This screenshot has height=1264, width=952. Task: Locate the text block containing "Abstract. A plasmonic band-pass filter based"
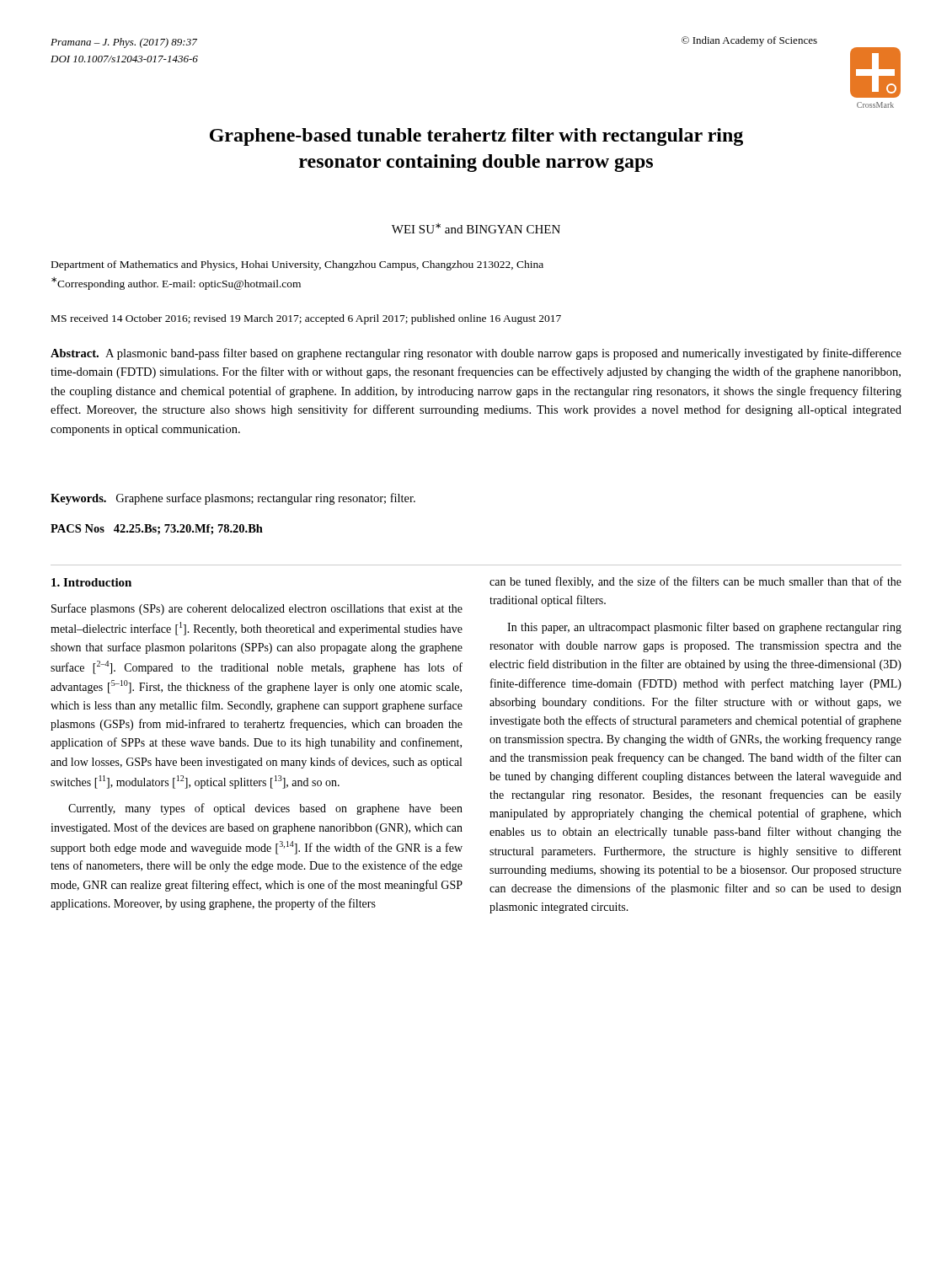coord(476,391)
